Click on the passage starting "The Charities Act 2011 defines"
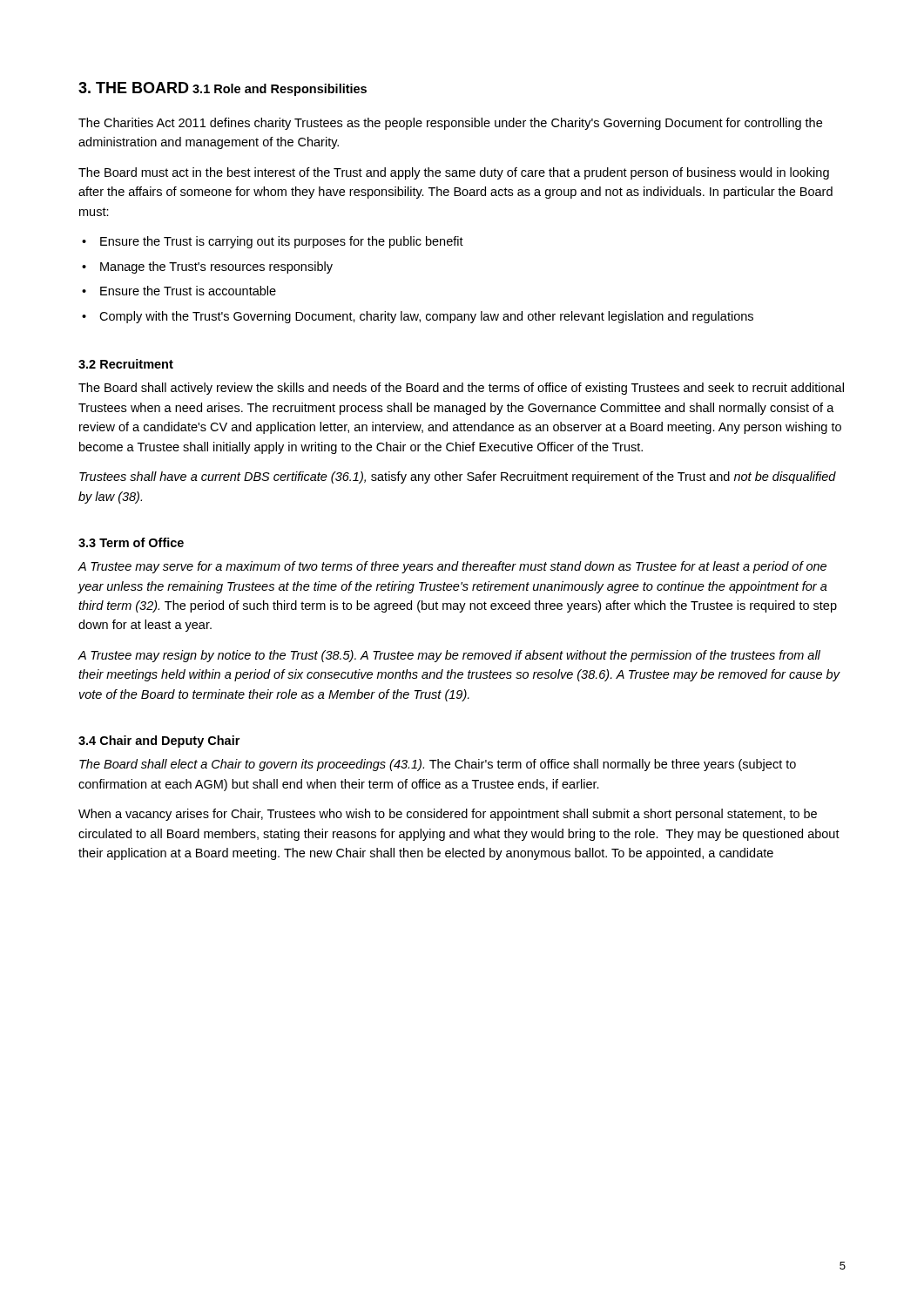The width and height of the screenshot is (924, 1307). pos(451,133)
